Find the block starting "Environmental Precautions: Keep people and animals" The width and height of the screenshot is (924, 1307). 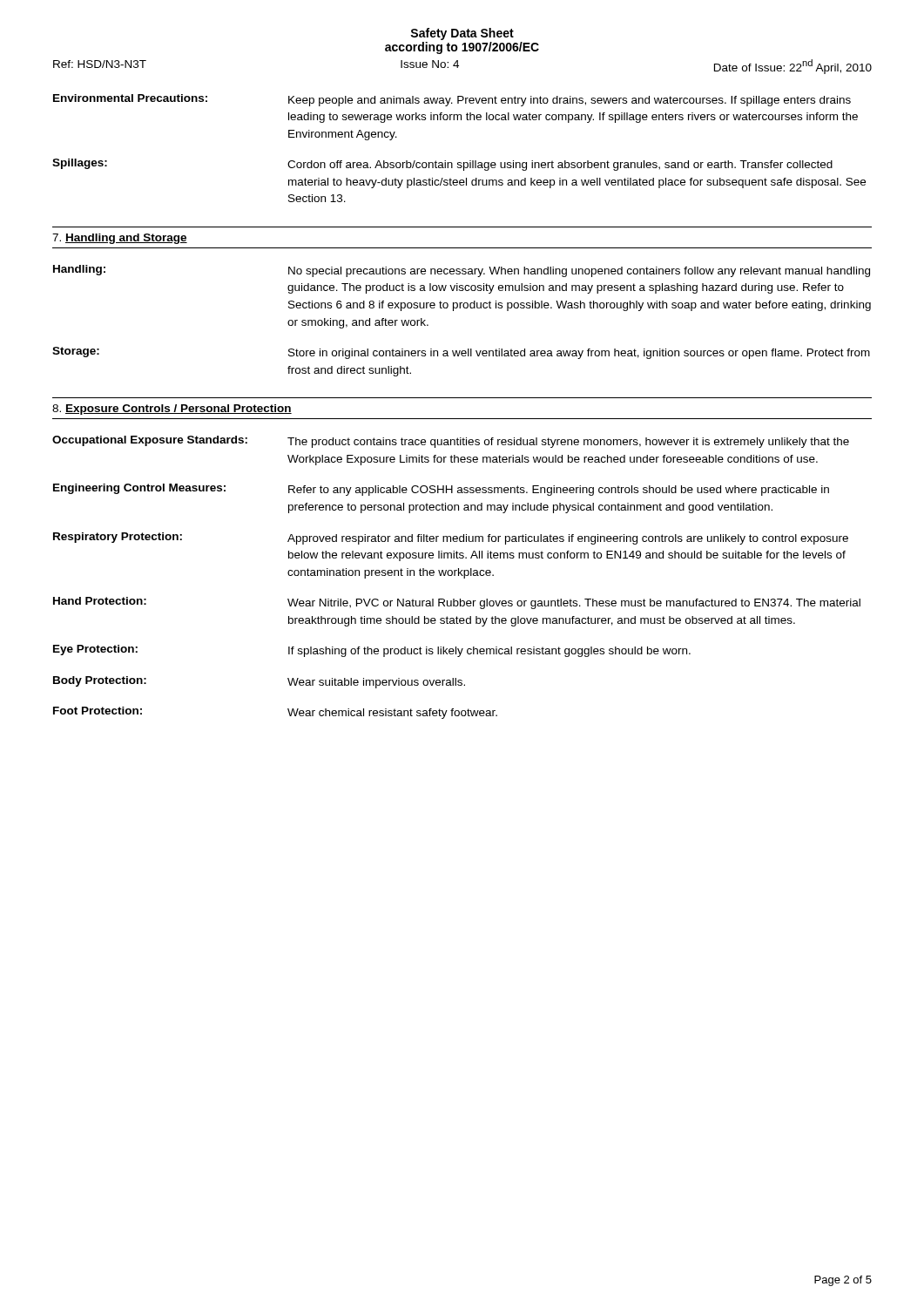click(462, 117)
